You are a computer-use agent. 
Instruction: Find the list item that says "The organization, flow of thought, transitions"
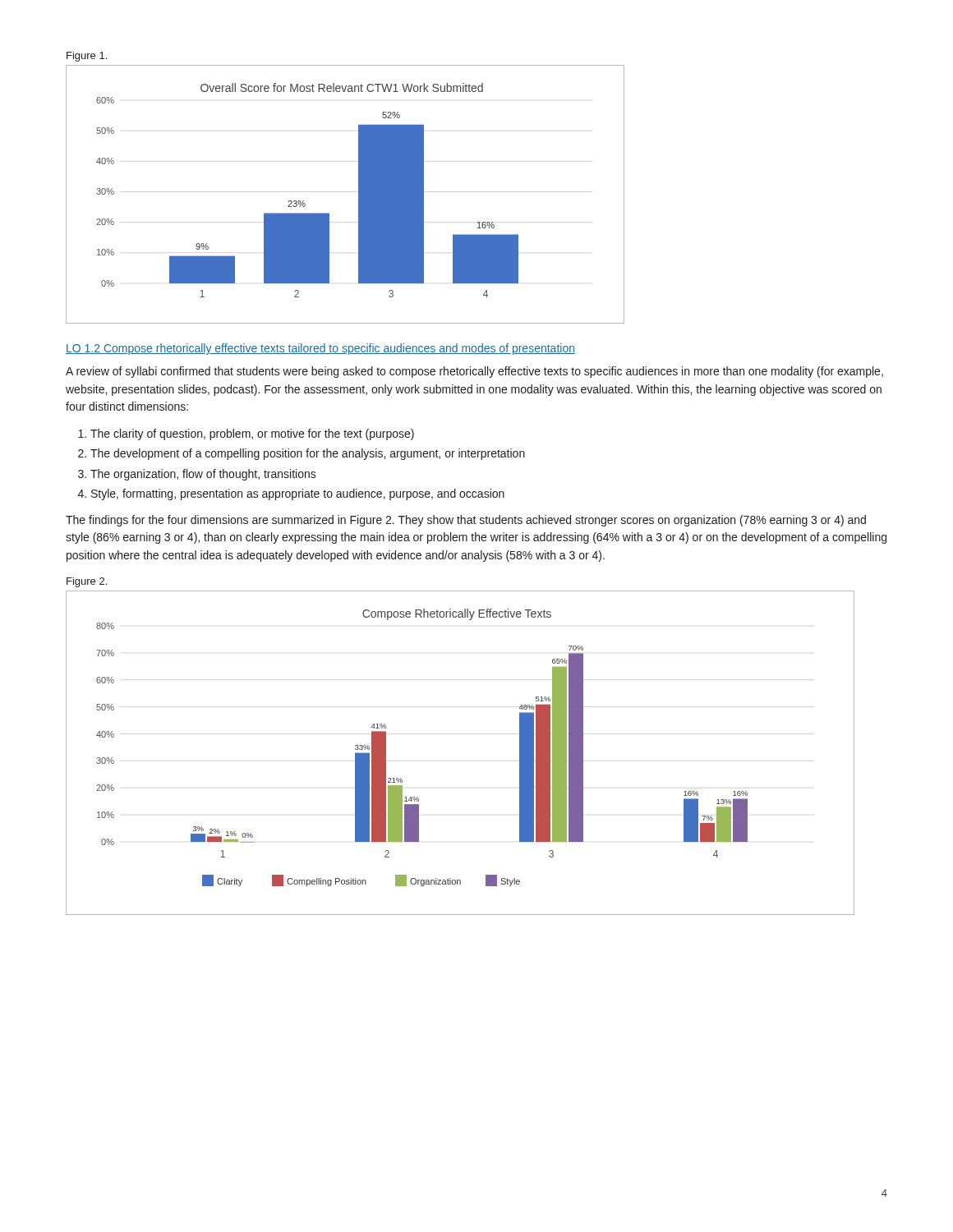[203, 474]
